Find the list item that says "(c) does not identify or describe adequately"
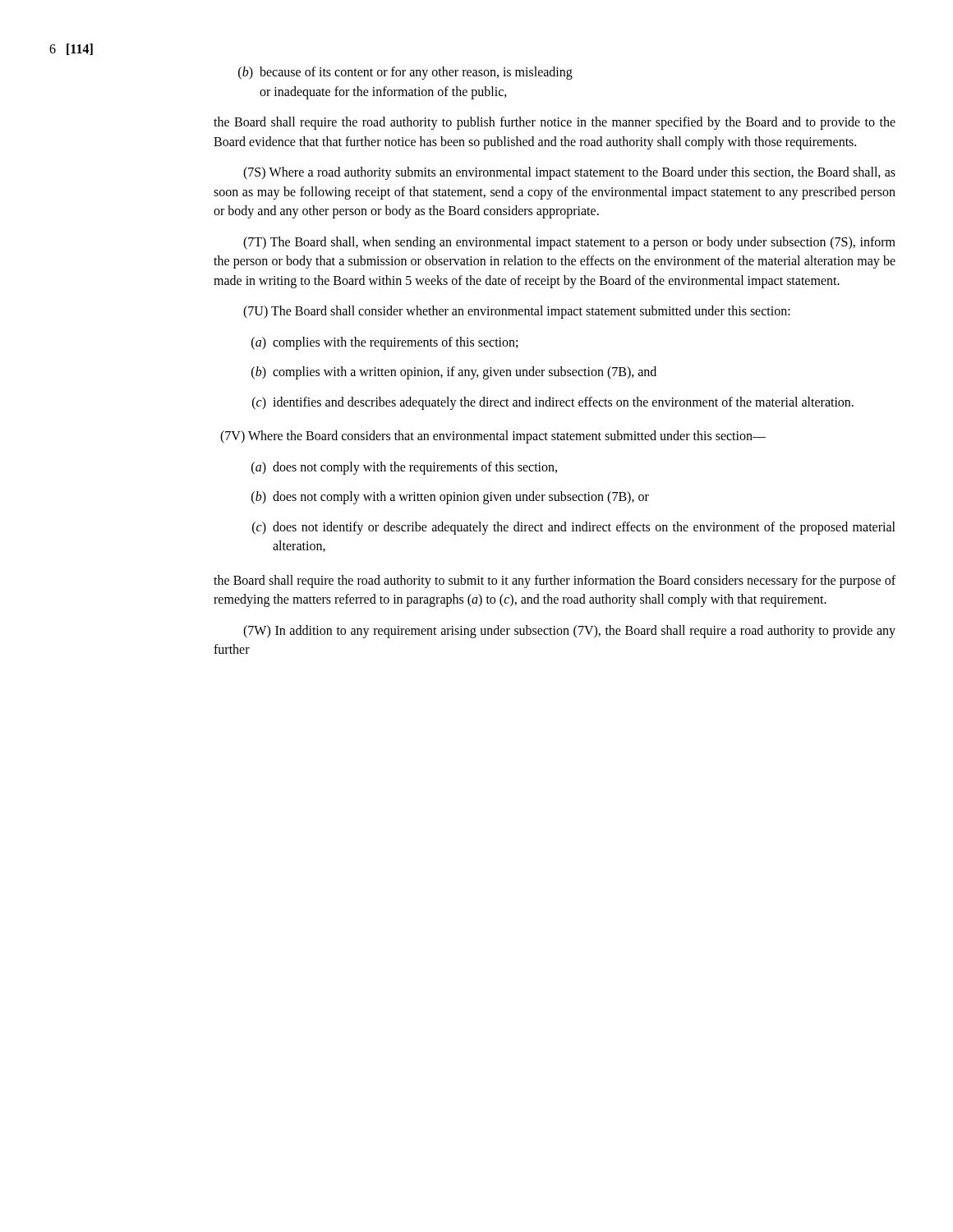 click(x=563, y=537)
